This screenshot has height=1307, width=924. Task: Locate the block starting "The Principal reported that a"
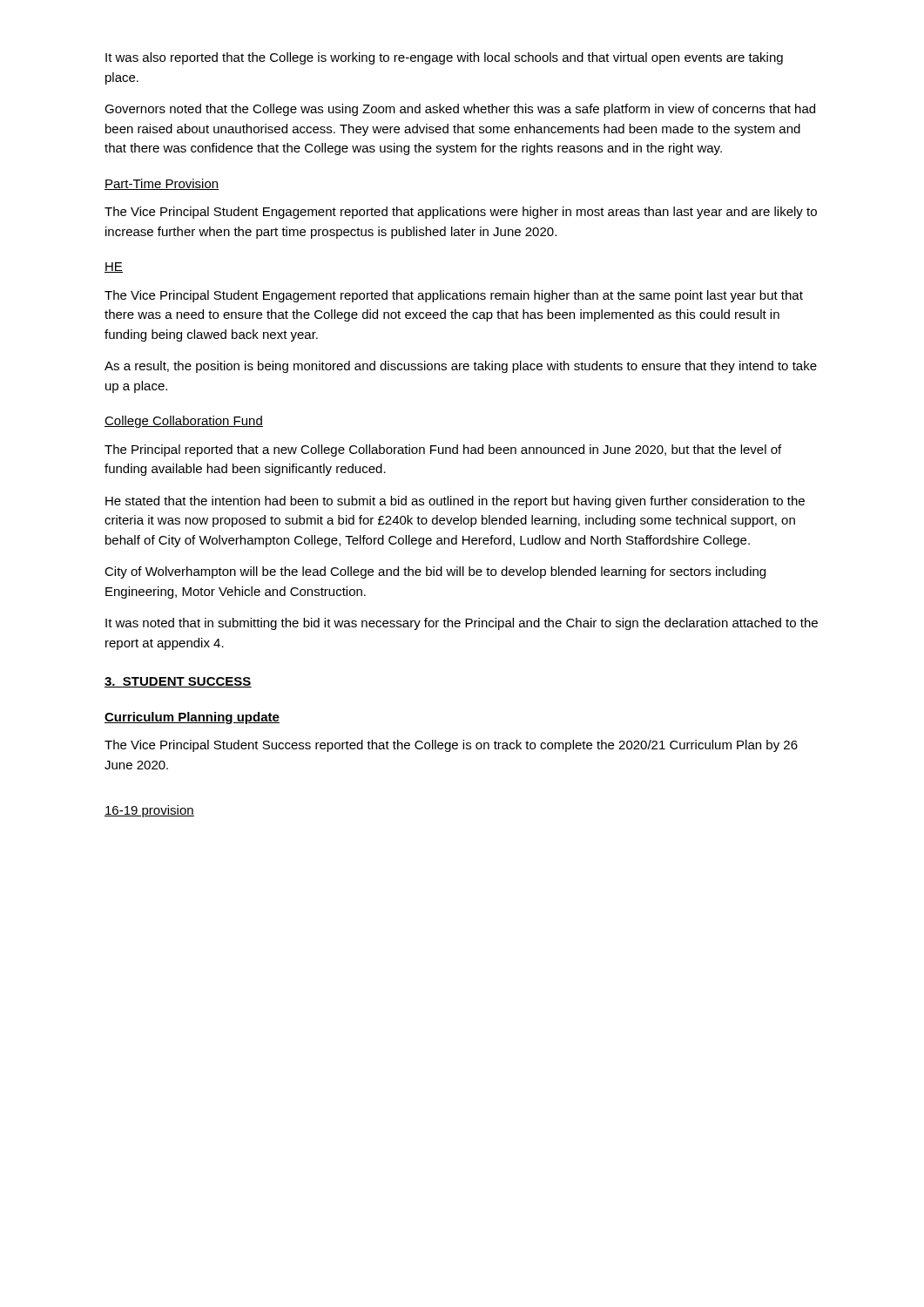click(x=462, y=459)
